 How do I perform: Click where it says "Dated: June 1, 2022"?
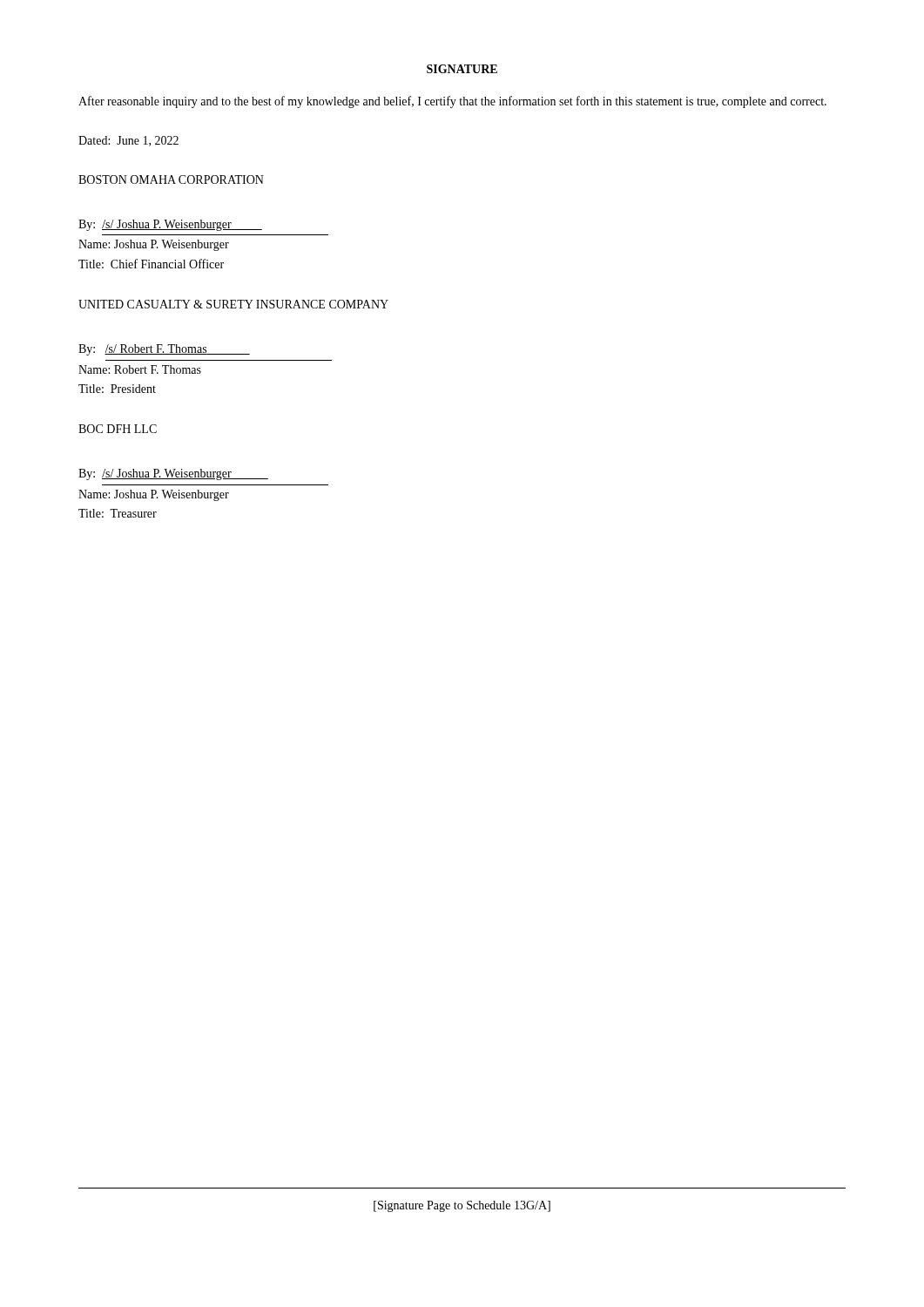coord(129,141)
